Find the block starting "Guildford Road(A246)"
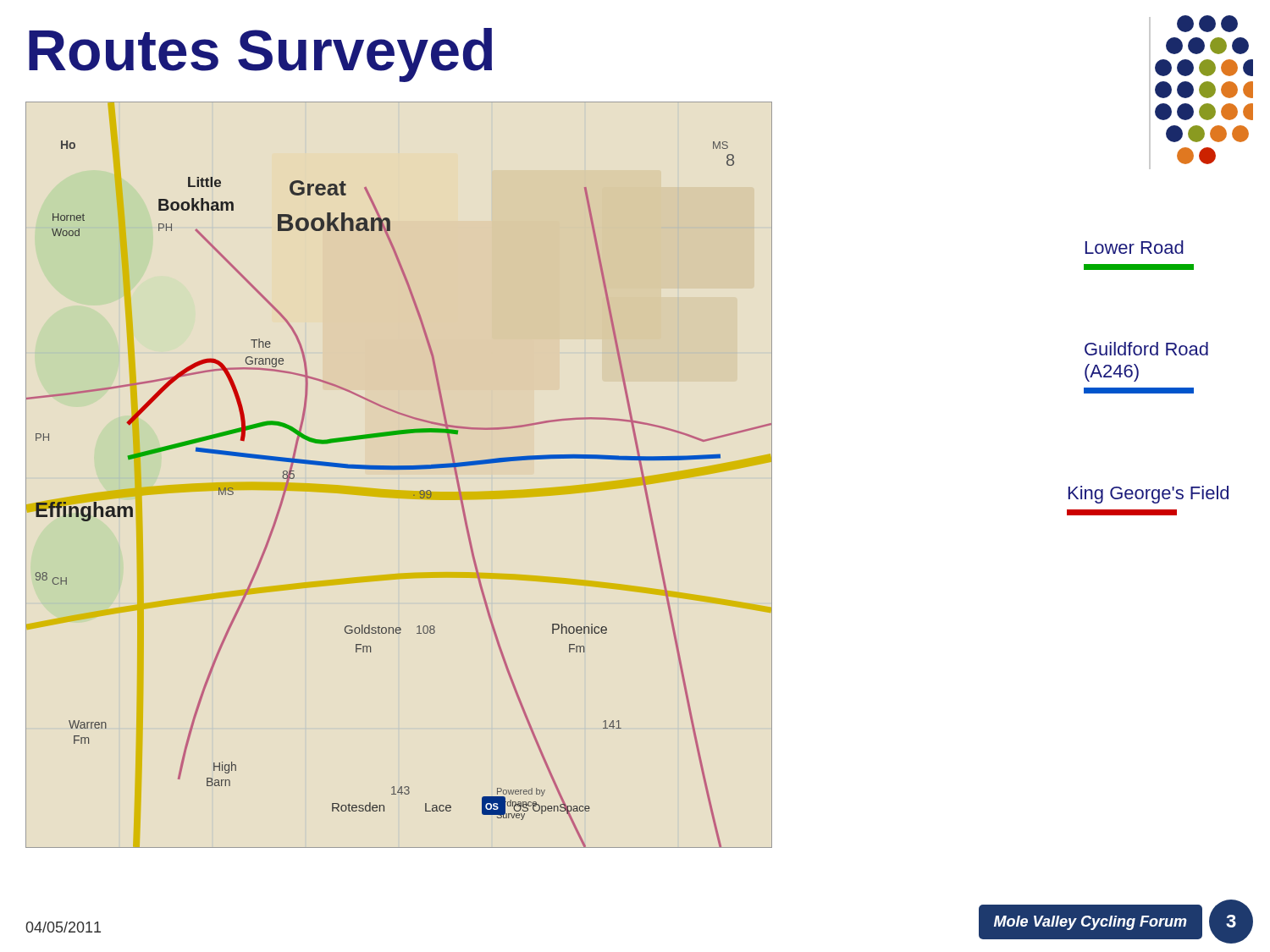 click(1146, 366)
